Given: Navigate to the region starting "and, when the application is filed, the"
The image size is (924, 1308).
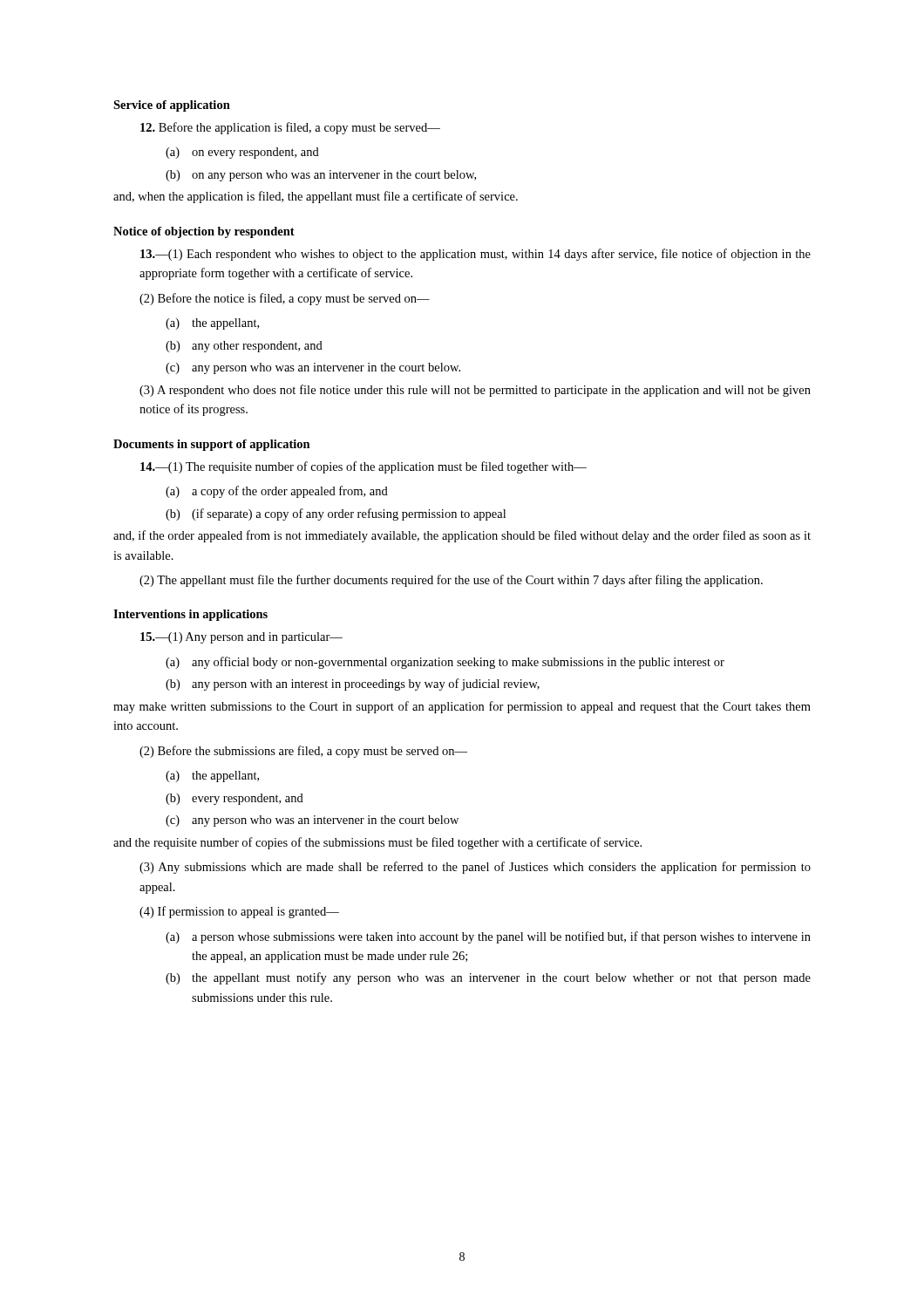Looking at the screenshot, I should pyautogui.click(x=316, y=197).
